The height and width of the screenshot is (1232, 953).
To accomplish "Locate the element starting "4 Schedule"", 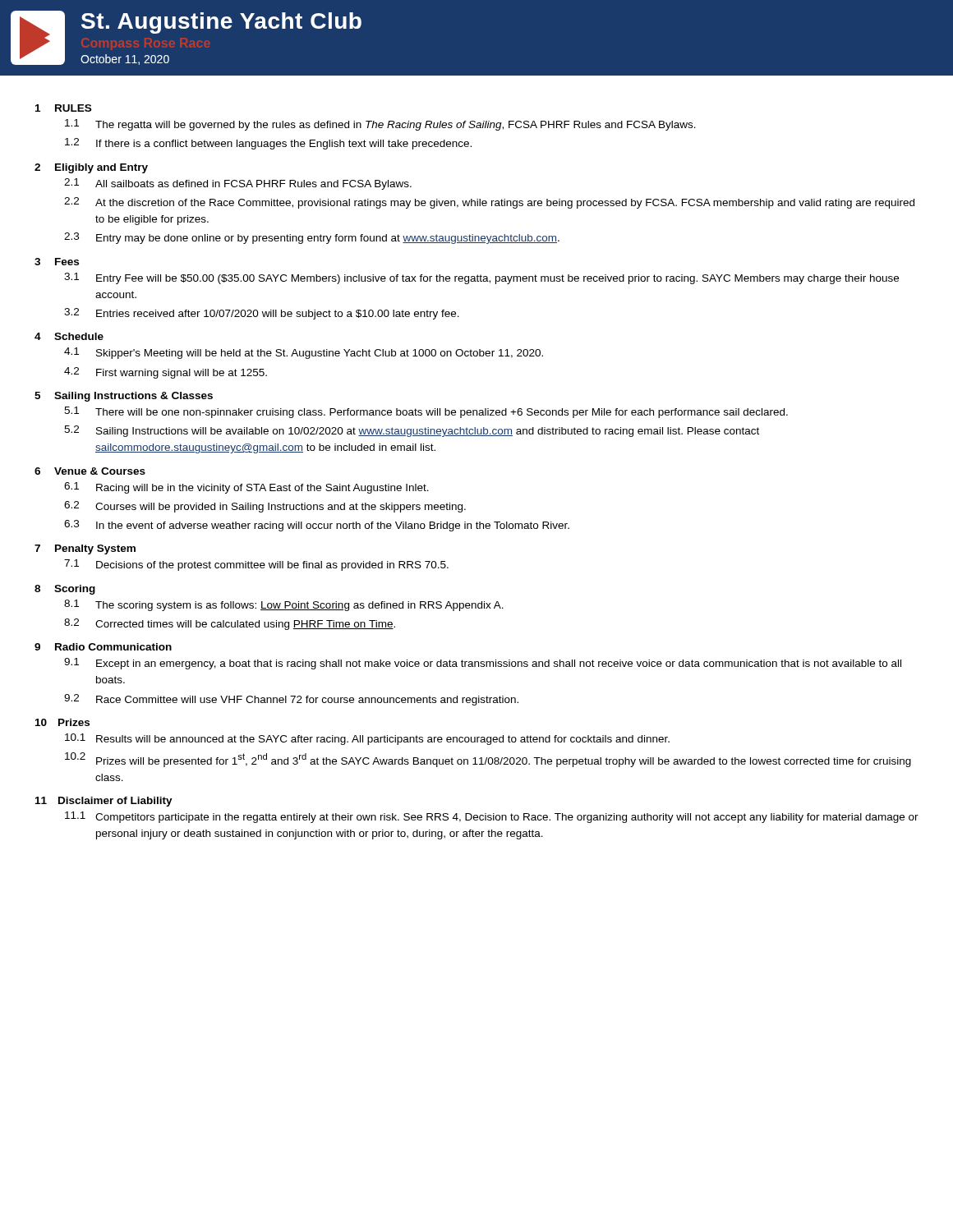I will tap(69, 337).
